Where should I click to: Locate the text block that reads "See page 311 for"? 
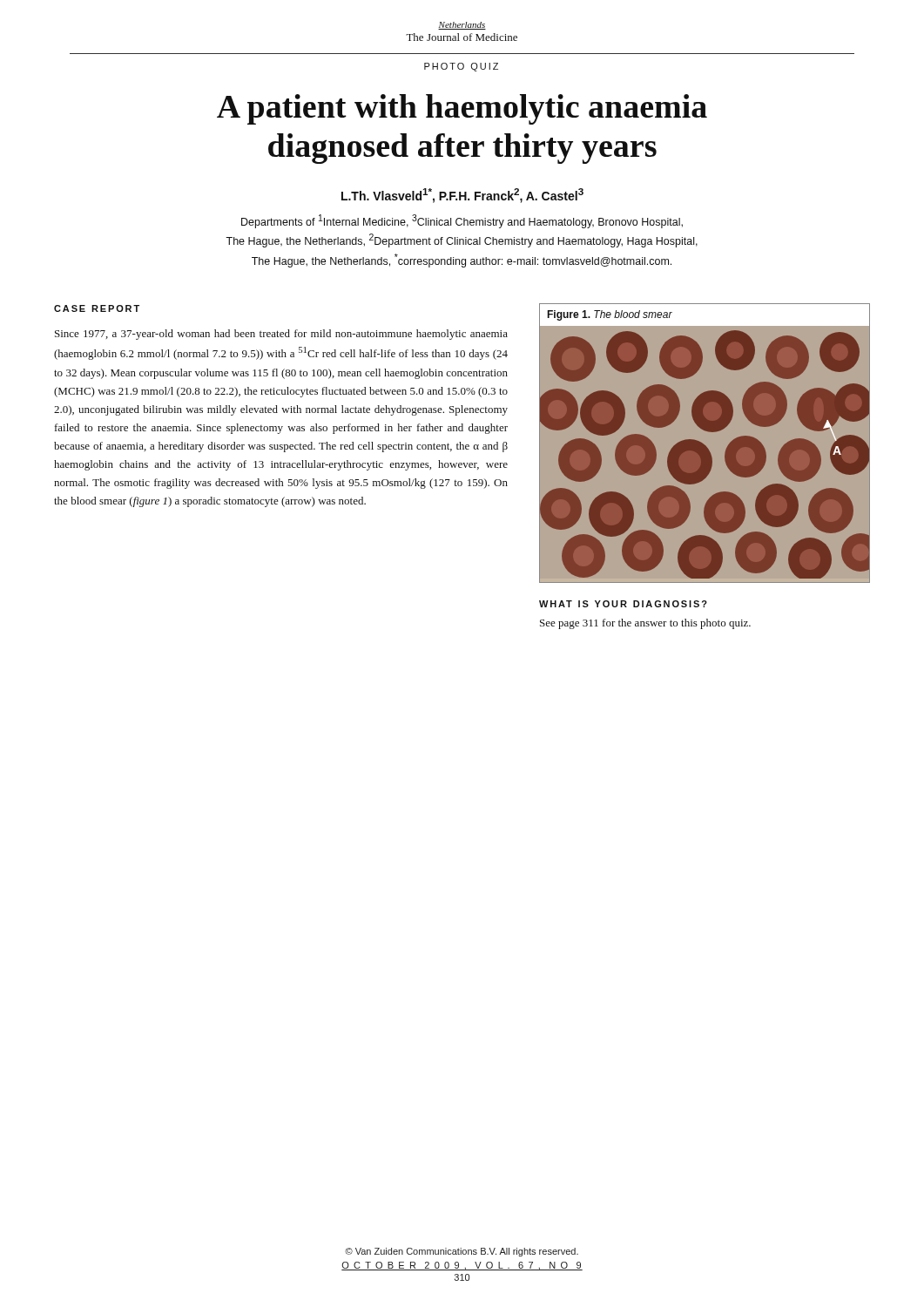645,623
